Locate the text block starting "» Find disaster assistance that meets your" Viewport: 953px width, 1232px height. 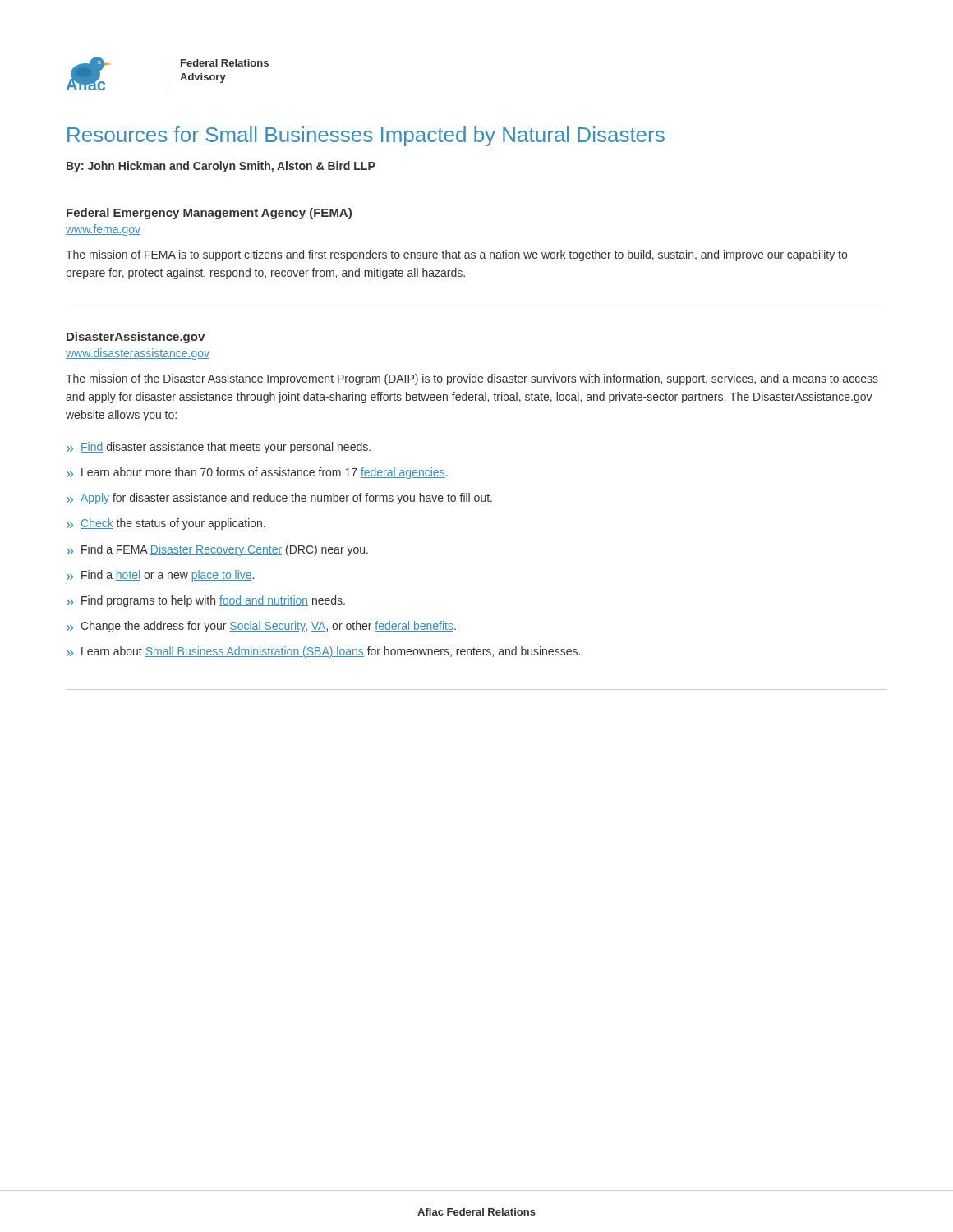[x=219, y=448]
